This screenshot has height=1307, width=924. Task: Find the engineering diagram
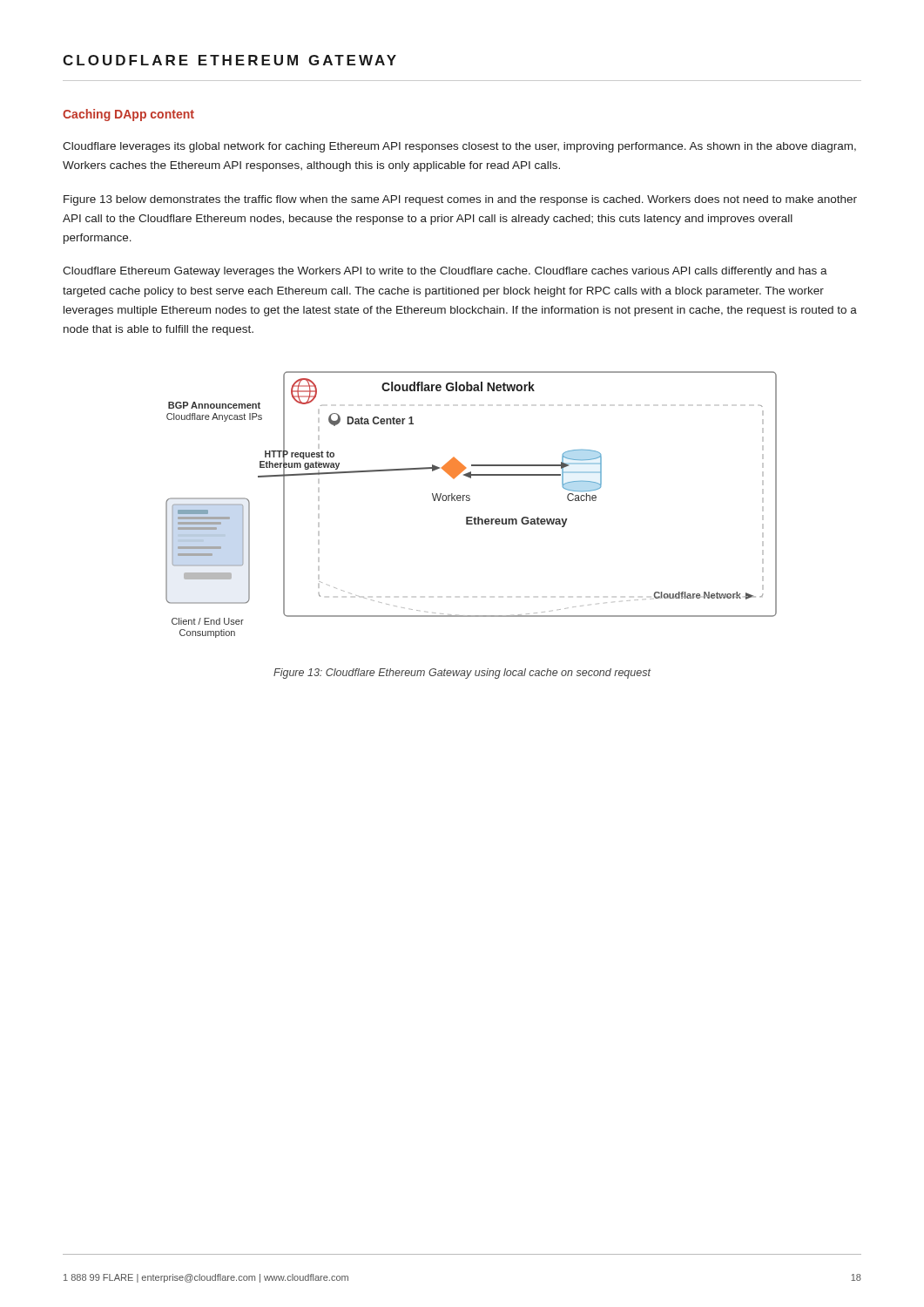tap(462, 512)
